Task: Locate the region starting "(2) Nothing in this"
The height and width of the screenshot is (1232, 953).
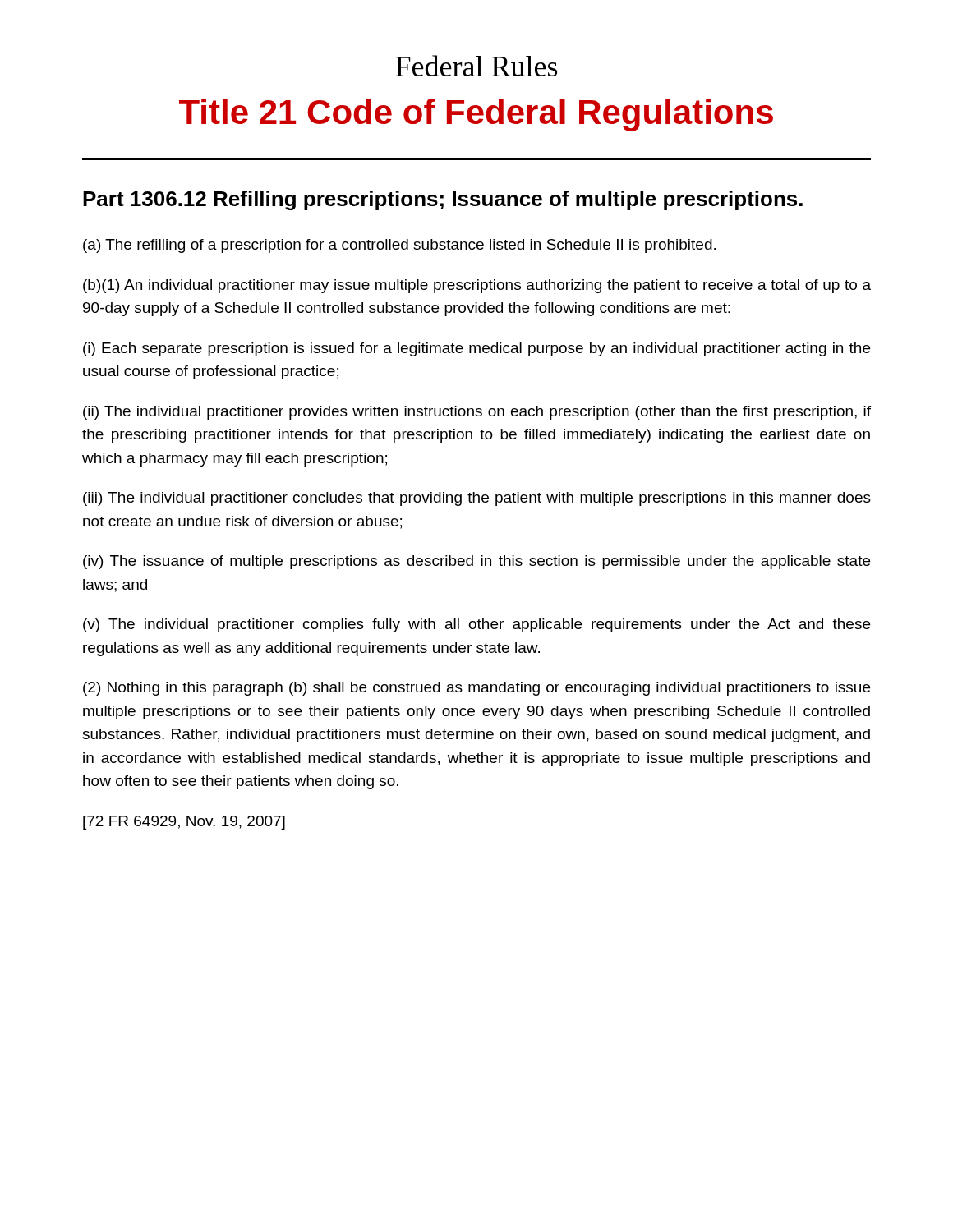Action: point(476,734)
